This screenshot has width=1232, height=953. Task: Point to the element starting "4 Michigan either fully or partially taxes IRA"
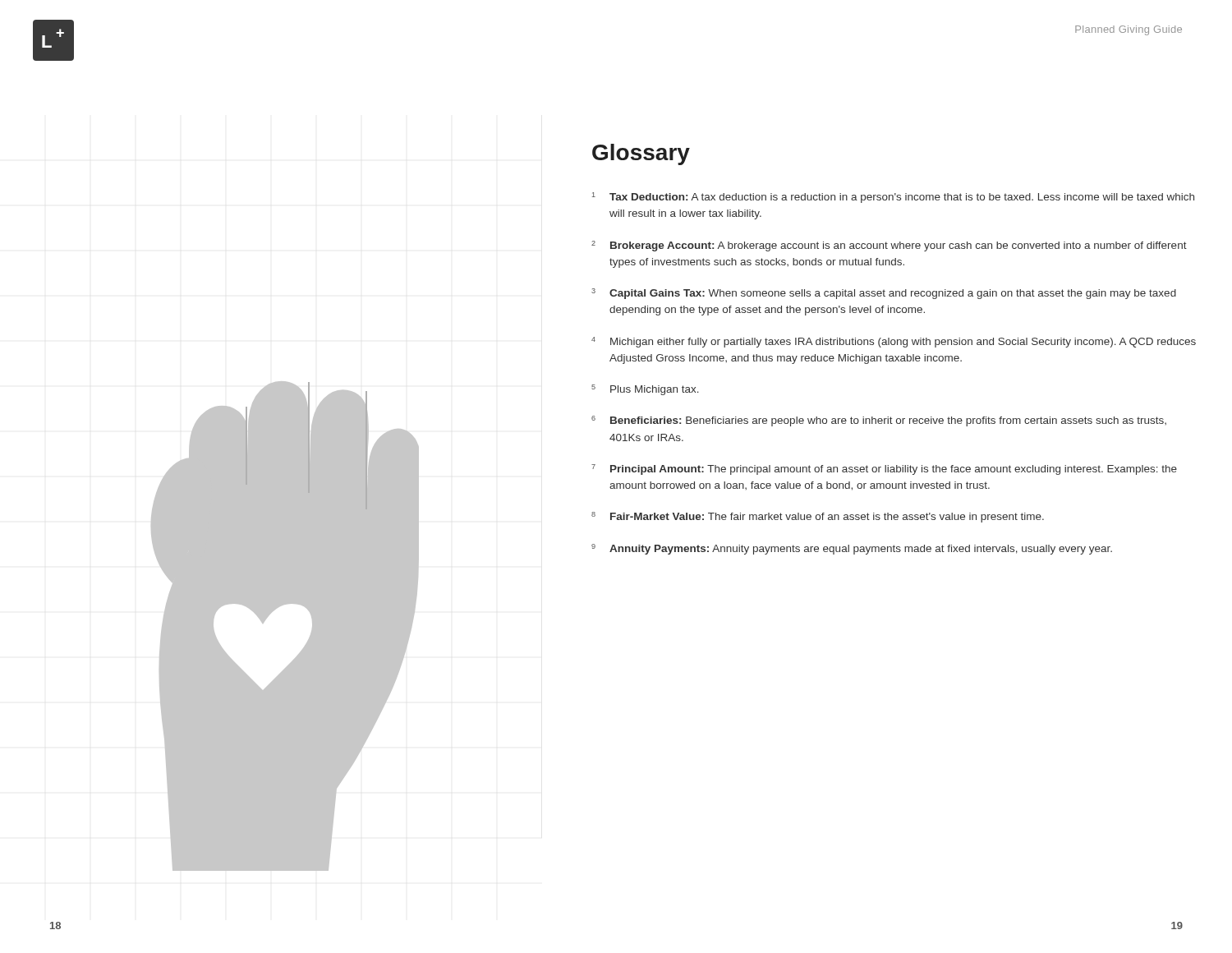click(x=895, y=350)
